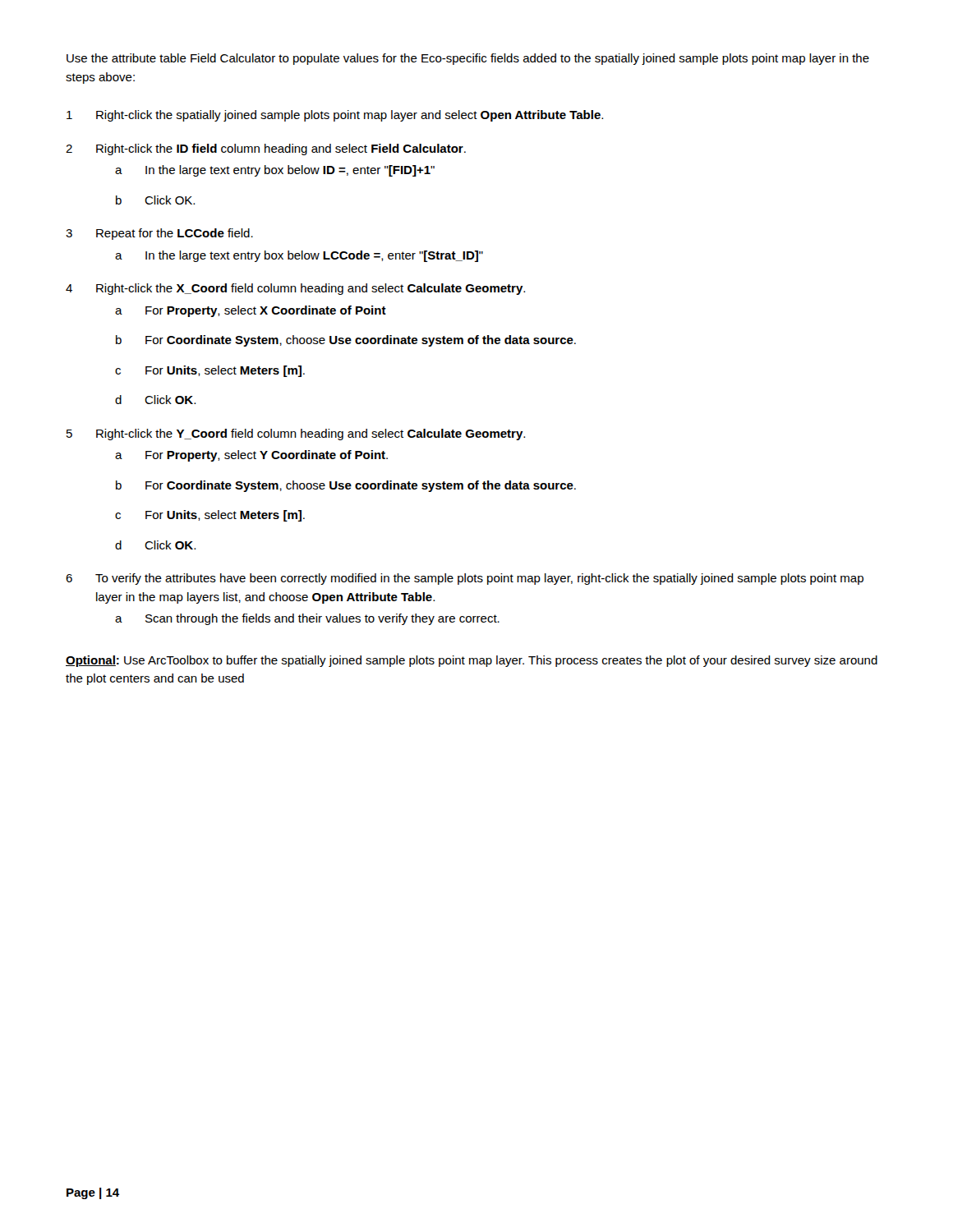Image resolution: width=953 pixels, height=1232 pixels.
Task: Locate the block of text that opens with "Use the attribute table"
Action: 467,67
